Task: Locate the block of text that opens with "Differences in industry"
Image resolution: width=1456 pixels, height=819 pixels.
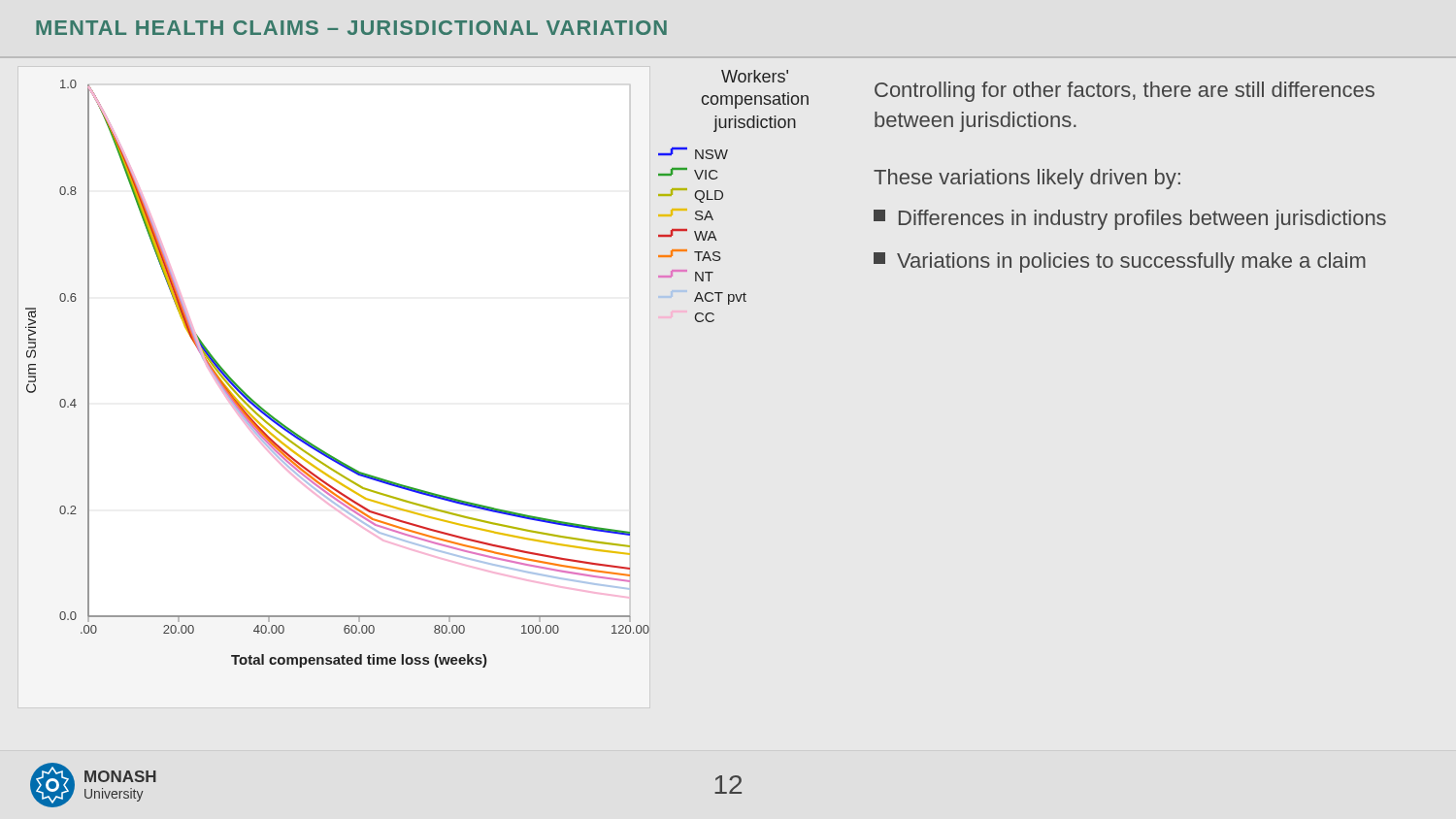Action: (x=1130, y=218)
